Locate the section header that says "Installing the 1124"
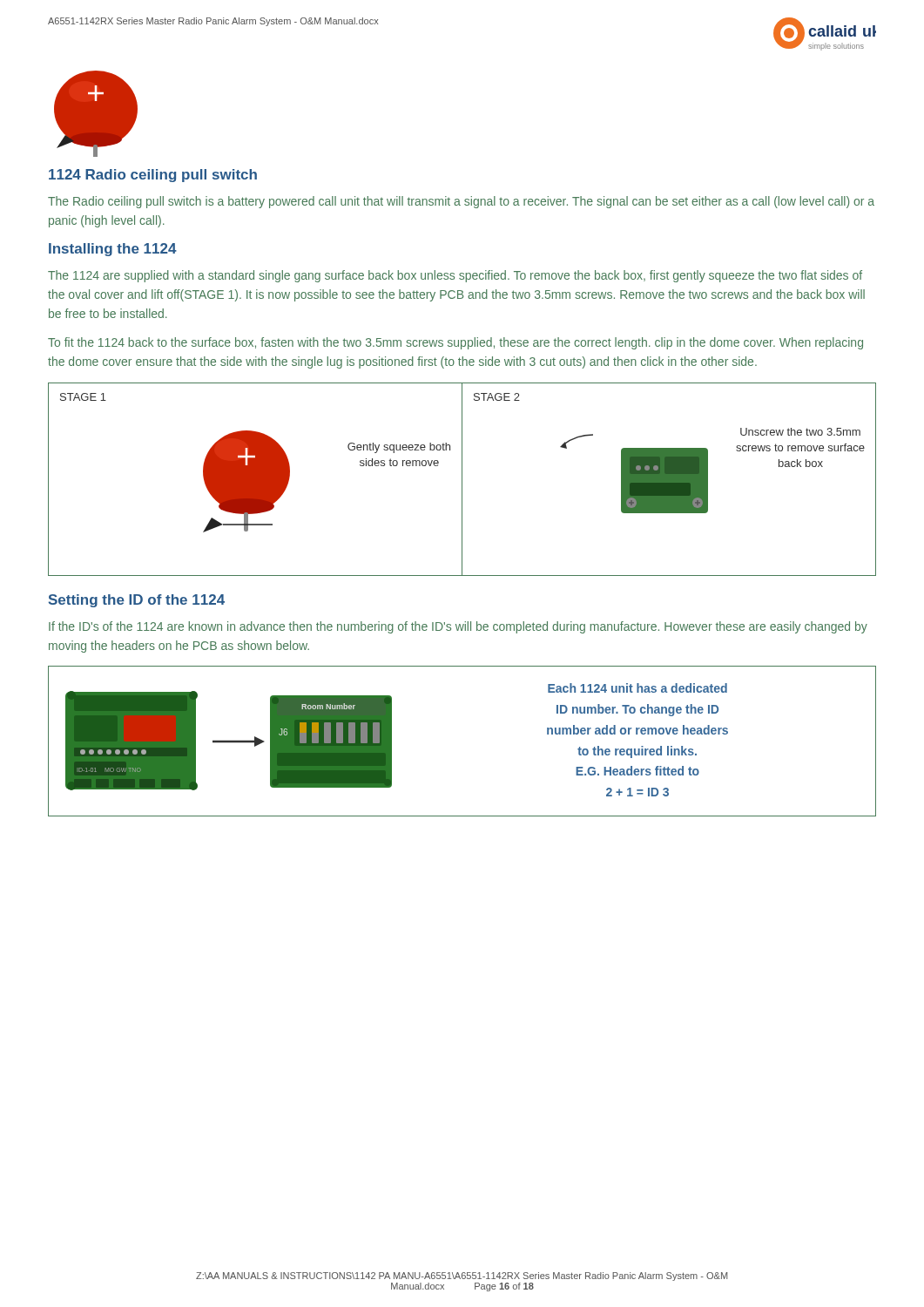The height and width of the screenshot is (1307, 924). (112, 249)
